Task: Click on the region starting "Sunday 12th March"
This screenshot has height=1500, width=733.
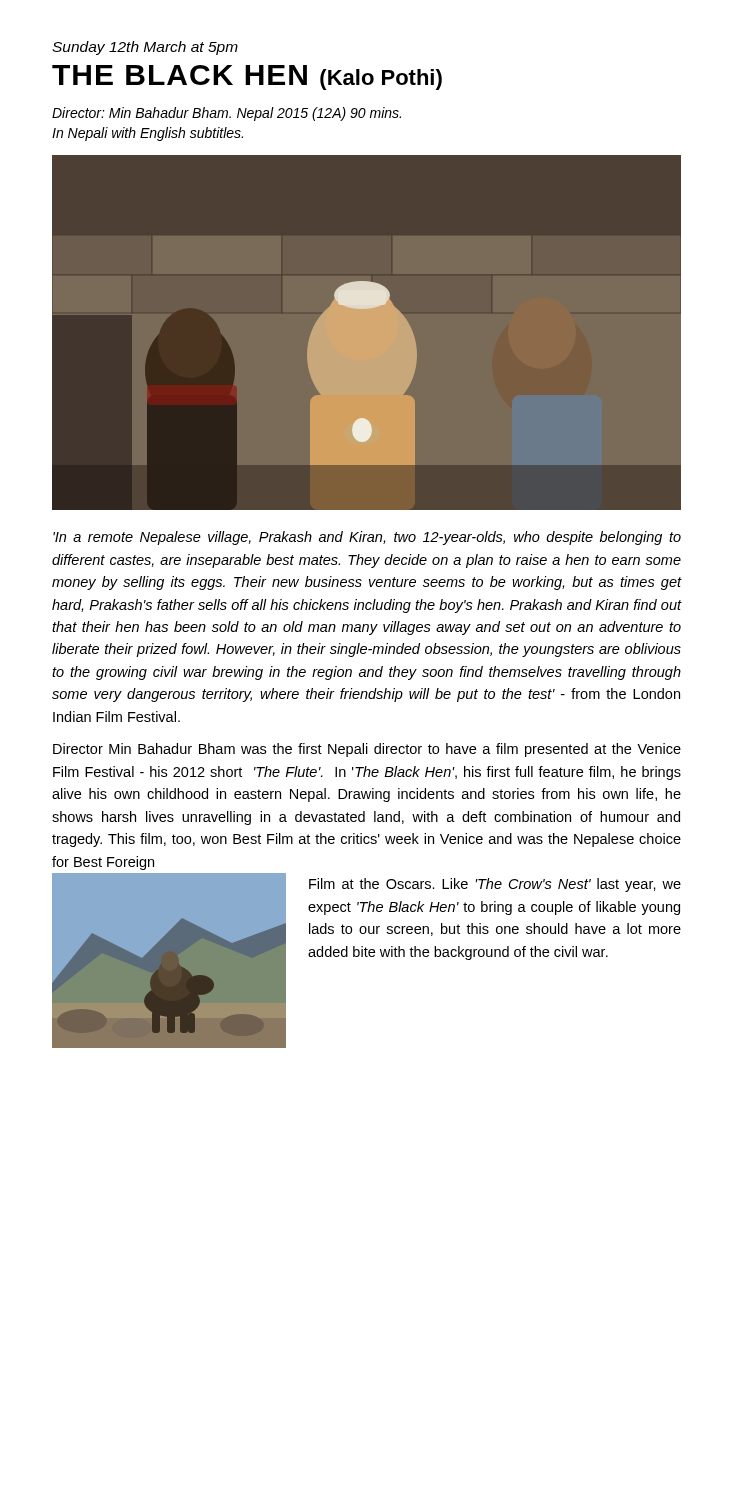Action: (366, 65)
